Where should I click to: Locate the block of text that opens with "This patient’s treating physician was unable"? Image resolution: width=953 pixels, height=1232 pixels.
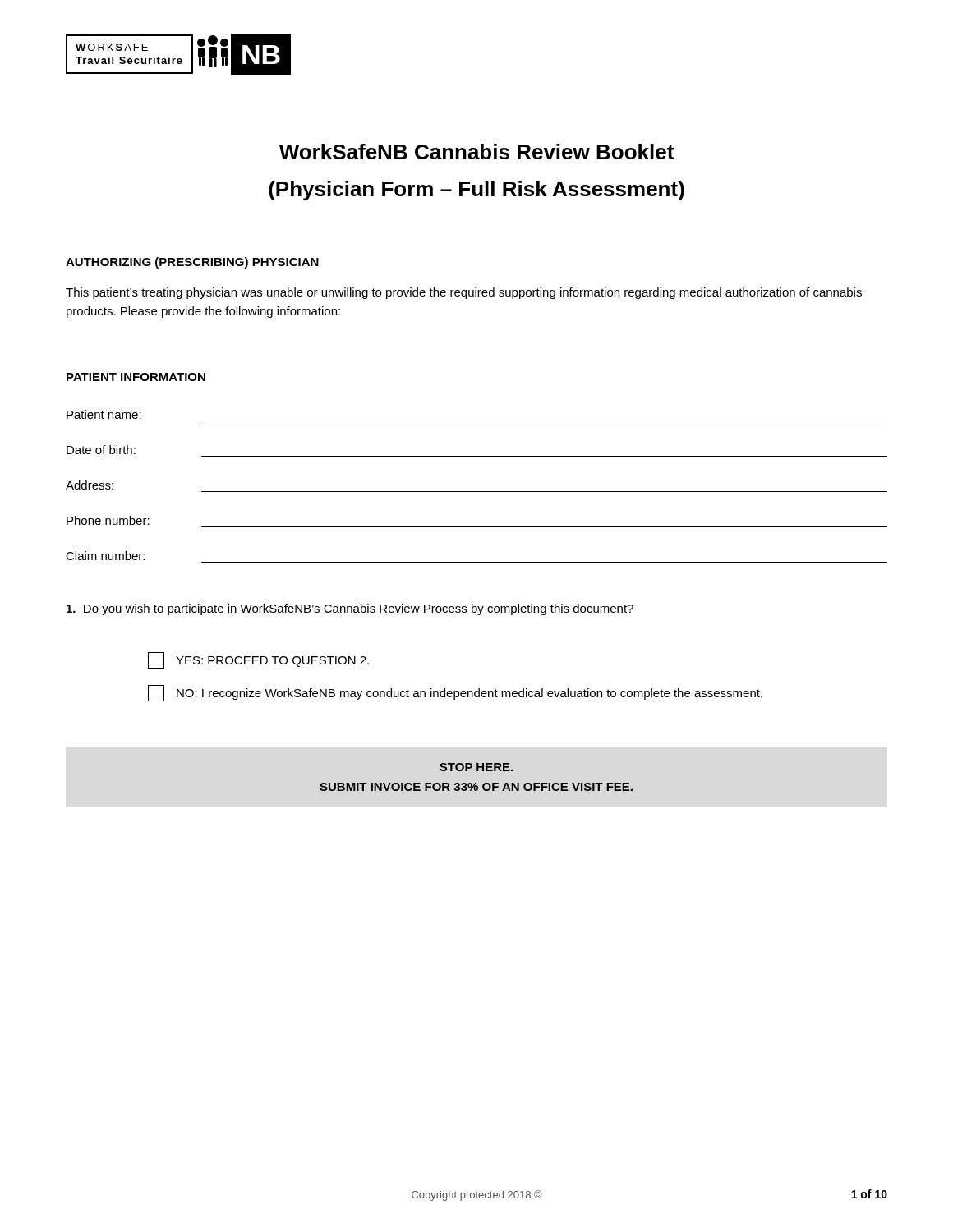click(476, 302)
